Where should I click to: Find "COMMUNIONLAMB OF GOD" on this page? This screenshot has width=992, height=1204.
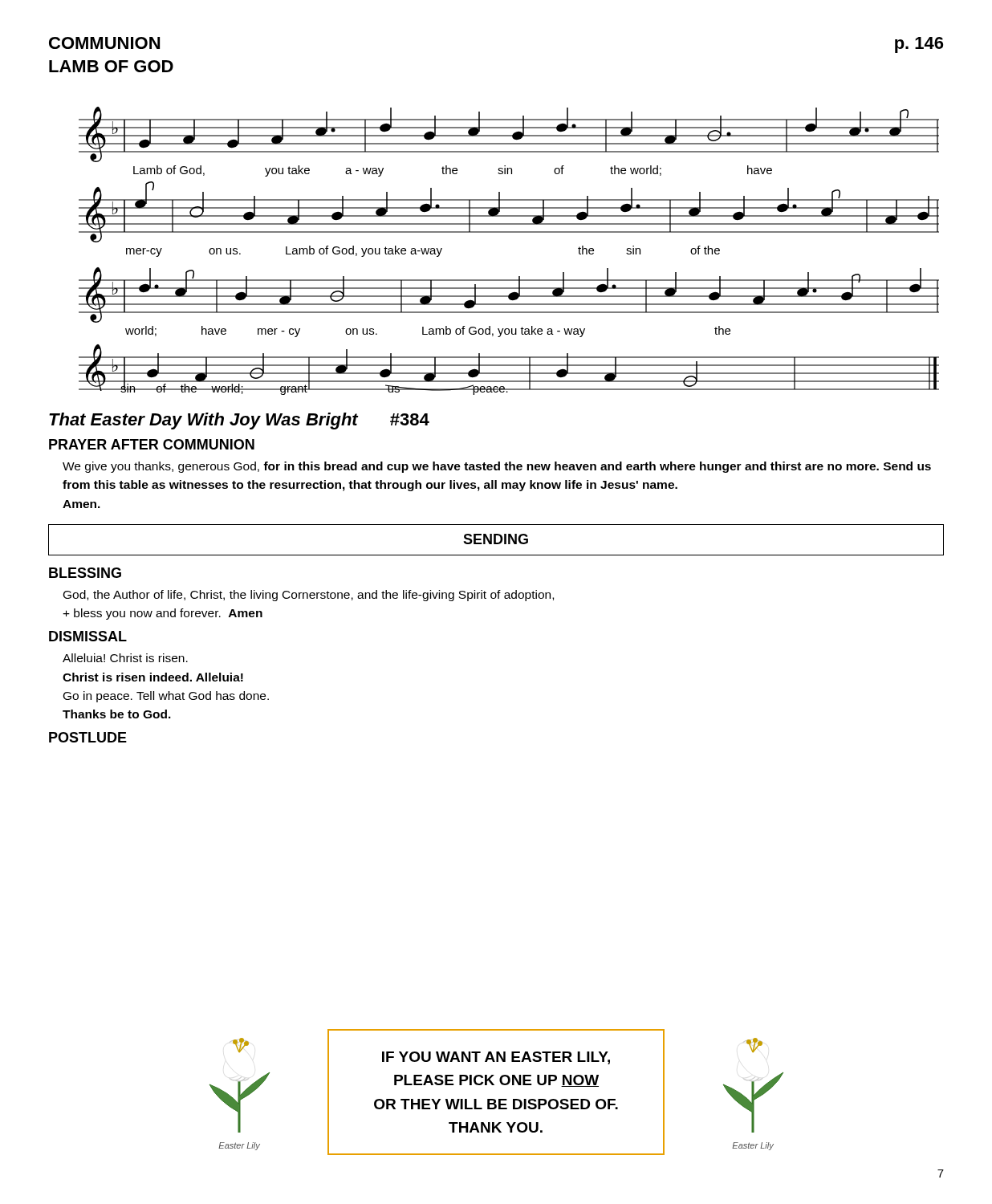click(x=111, y=54)
